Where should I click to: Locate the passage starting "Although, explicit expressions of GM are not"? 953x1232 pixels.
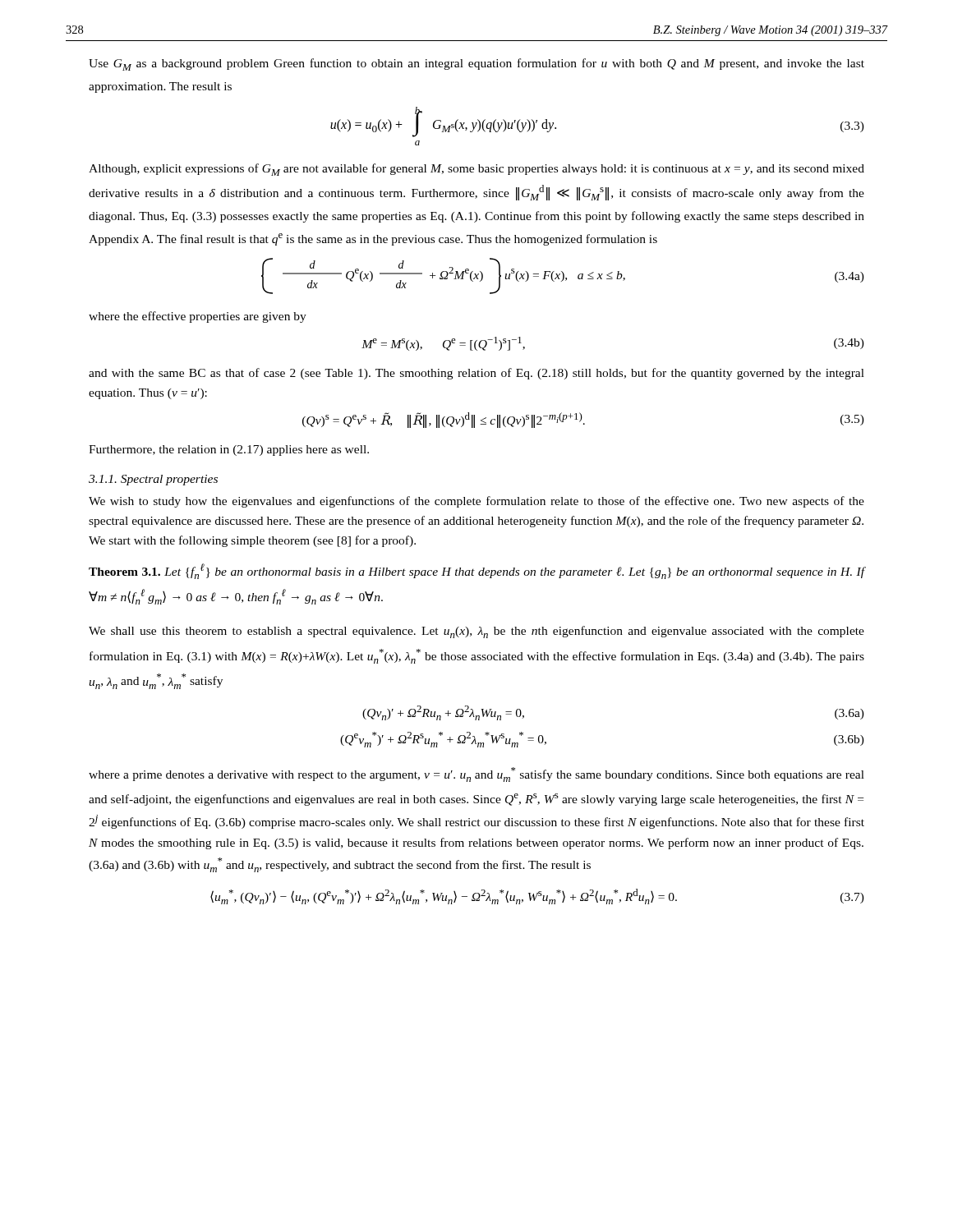tap(476, 203)
